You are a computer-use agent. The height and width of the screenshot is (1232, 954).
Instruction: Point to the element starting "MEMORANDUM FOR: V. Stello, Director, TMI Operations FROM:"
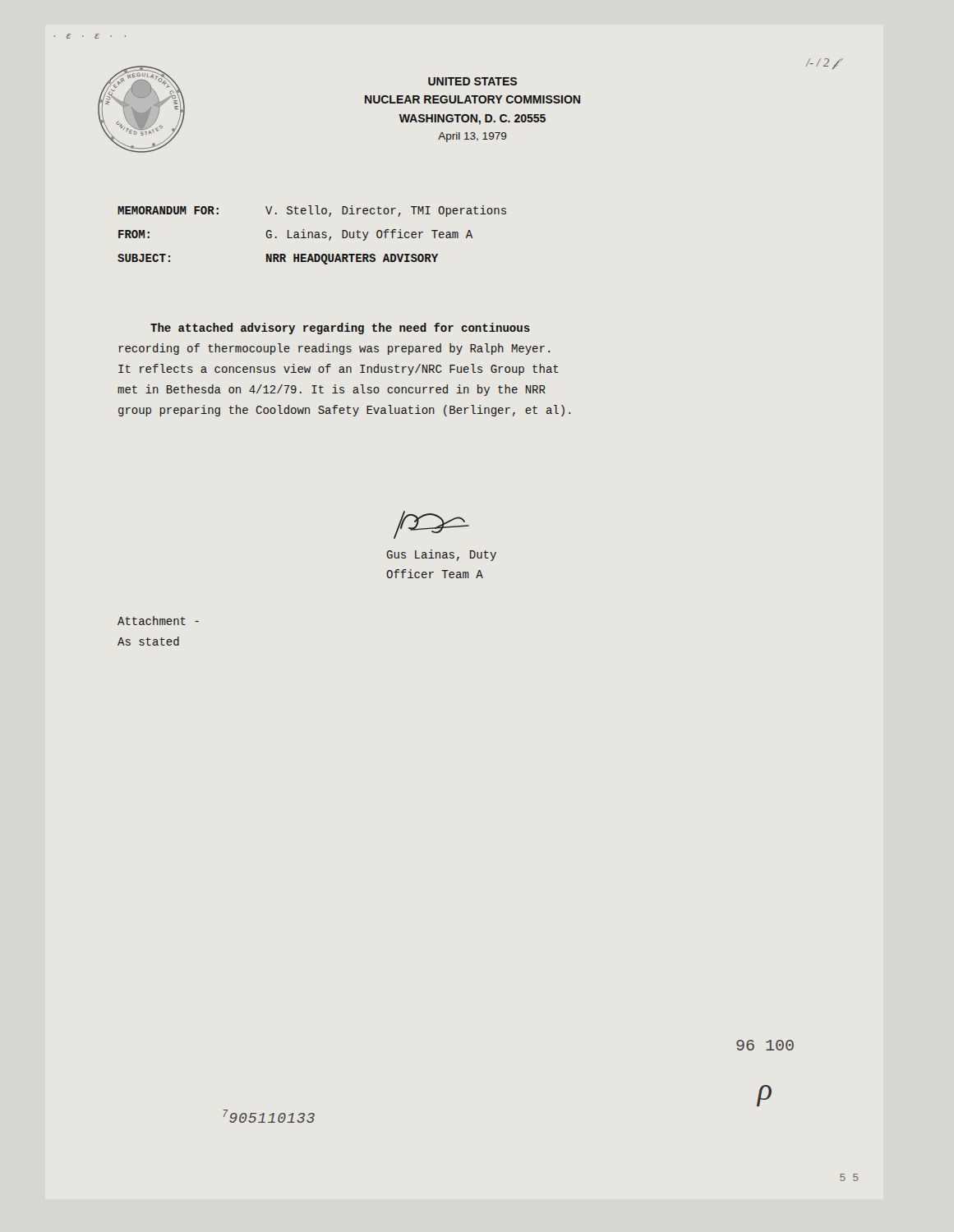(x=471, y=236)
